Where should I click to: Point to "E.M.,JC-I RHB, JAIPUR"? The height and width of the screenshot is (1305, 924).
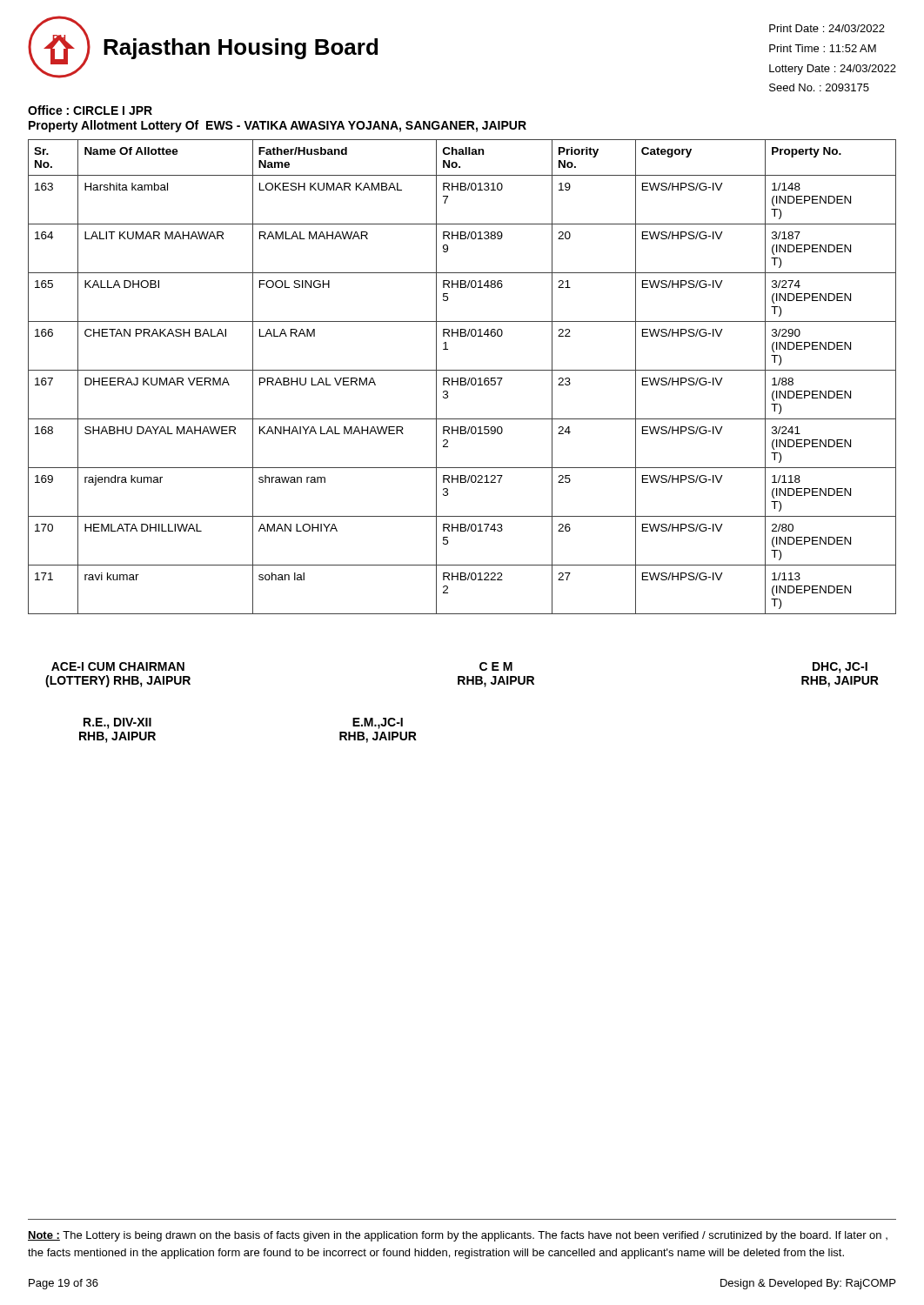pyautogui.click(x=378, y=729)
